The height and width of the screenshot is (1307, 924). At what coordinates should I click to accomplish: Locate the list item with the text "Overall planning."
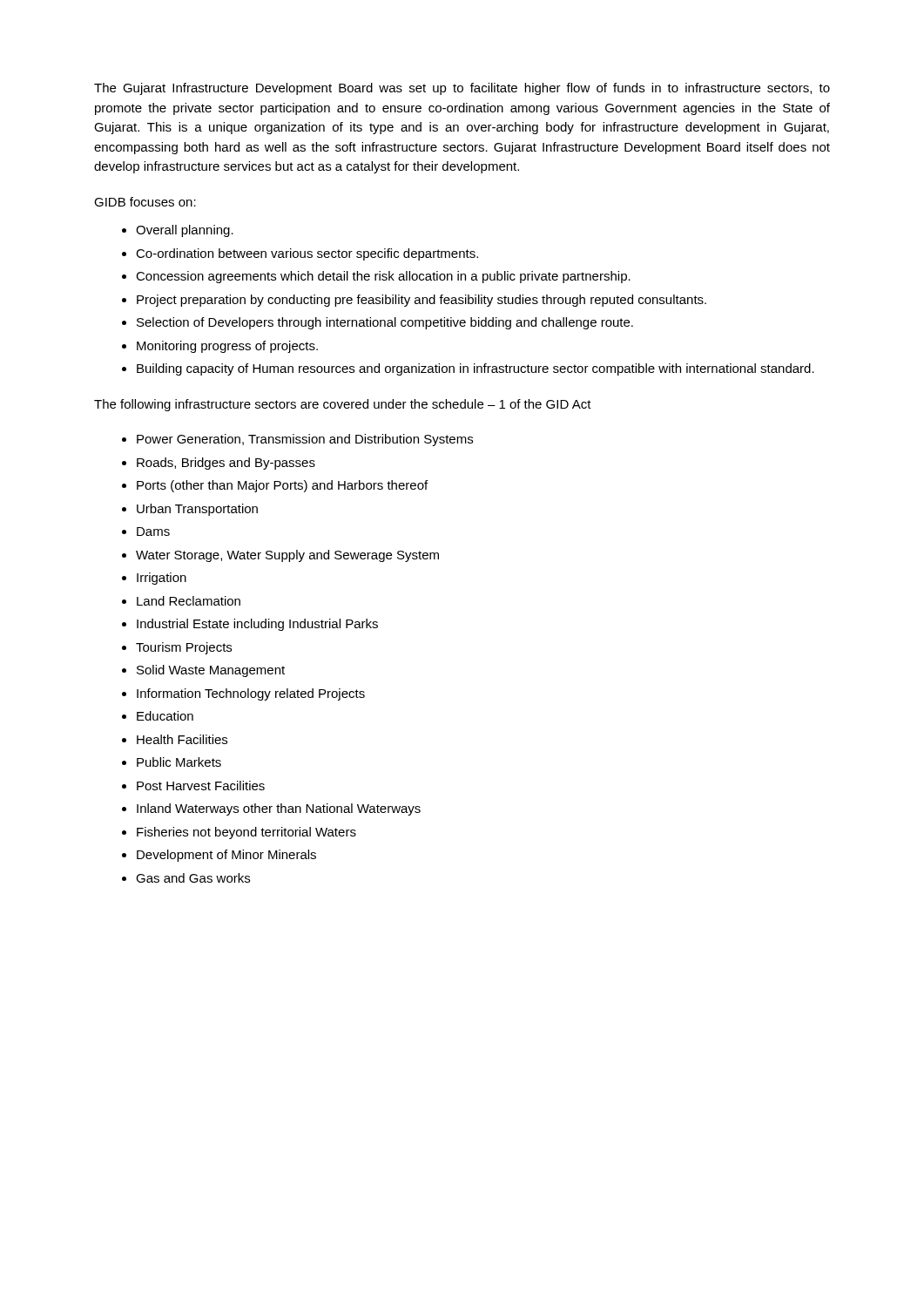pos(185,230)
